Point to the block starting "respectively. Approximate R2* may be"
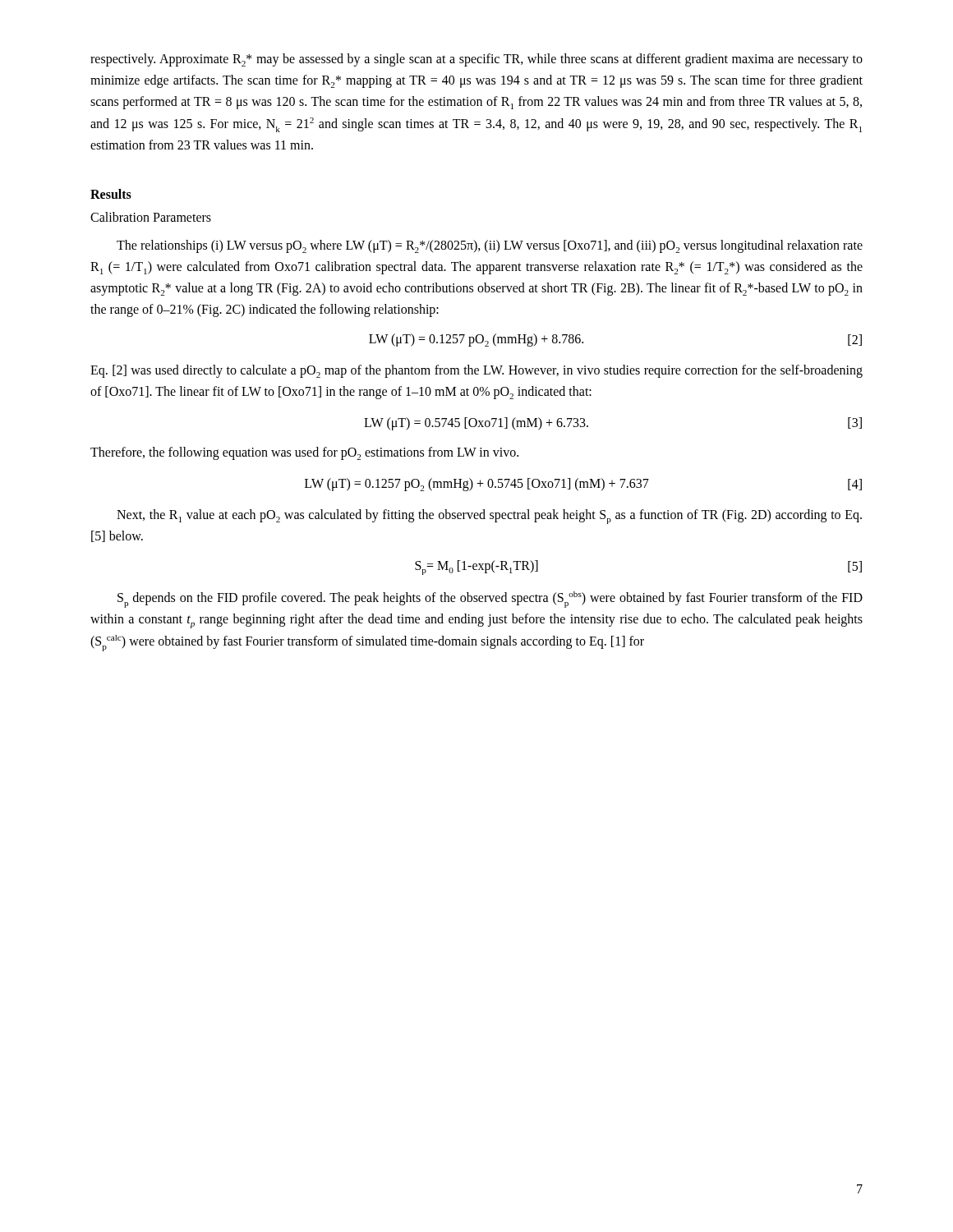 pos(476,102)
